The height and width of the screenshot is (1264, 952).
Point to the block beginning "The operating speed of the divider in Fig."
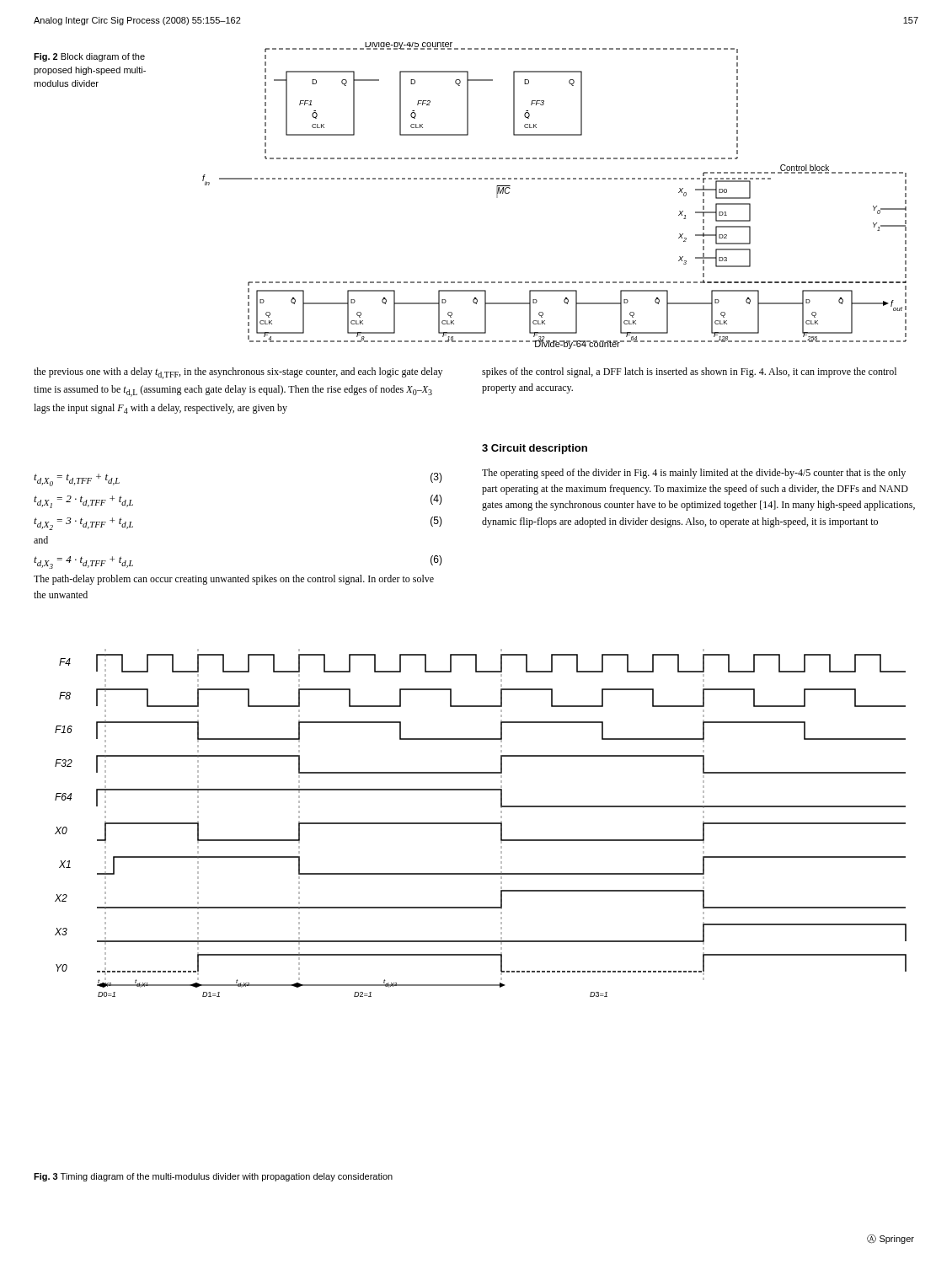pos(699,497)
